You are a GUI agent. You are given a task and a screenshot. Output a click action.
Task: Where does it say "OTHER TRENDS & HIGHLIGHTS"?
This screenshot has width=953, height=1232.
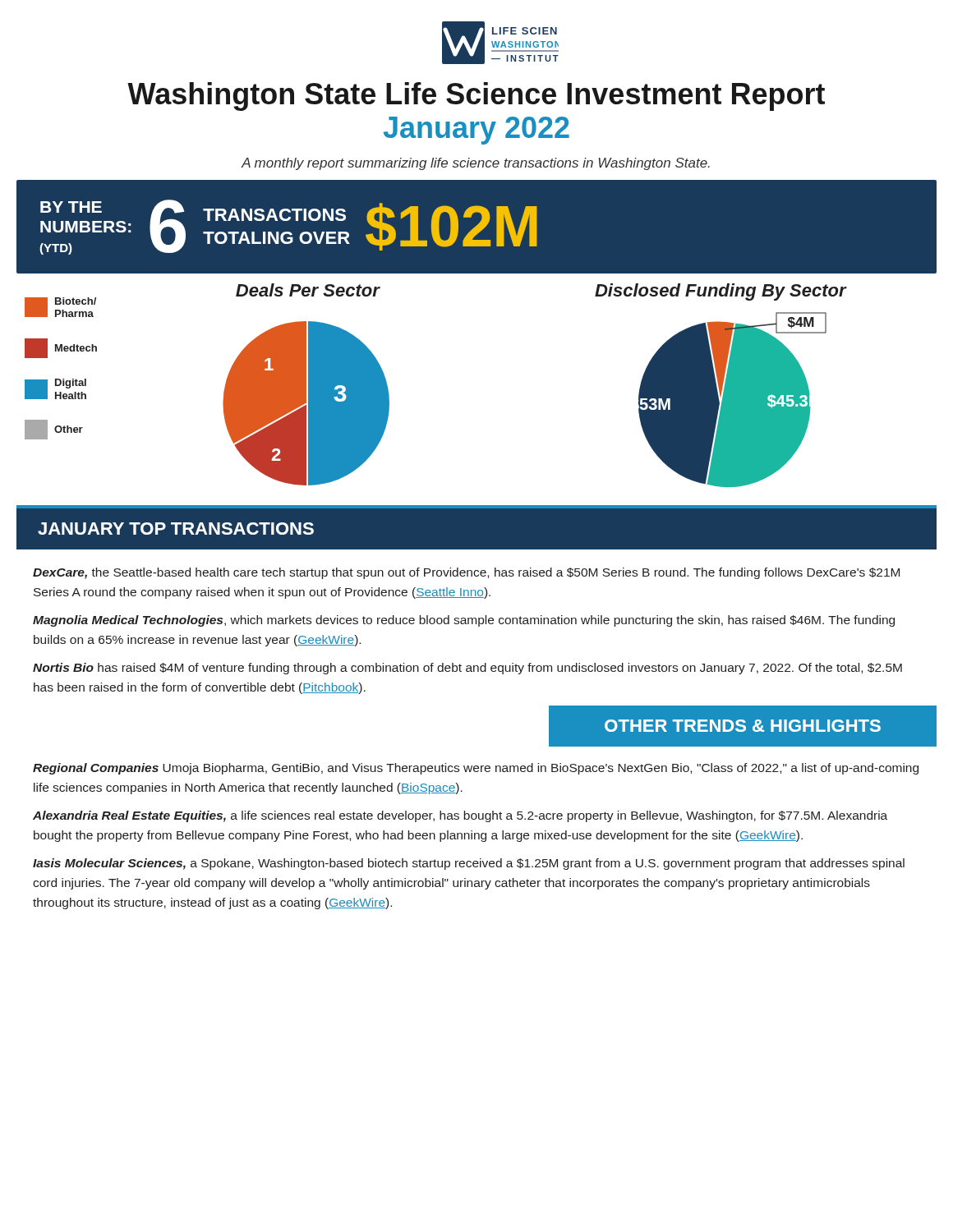[x=743, y=726]
